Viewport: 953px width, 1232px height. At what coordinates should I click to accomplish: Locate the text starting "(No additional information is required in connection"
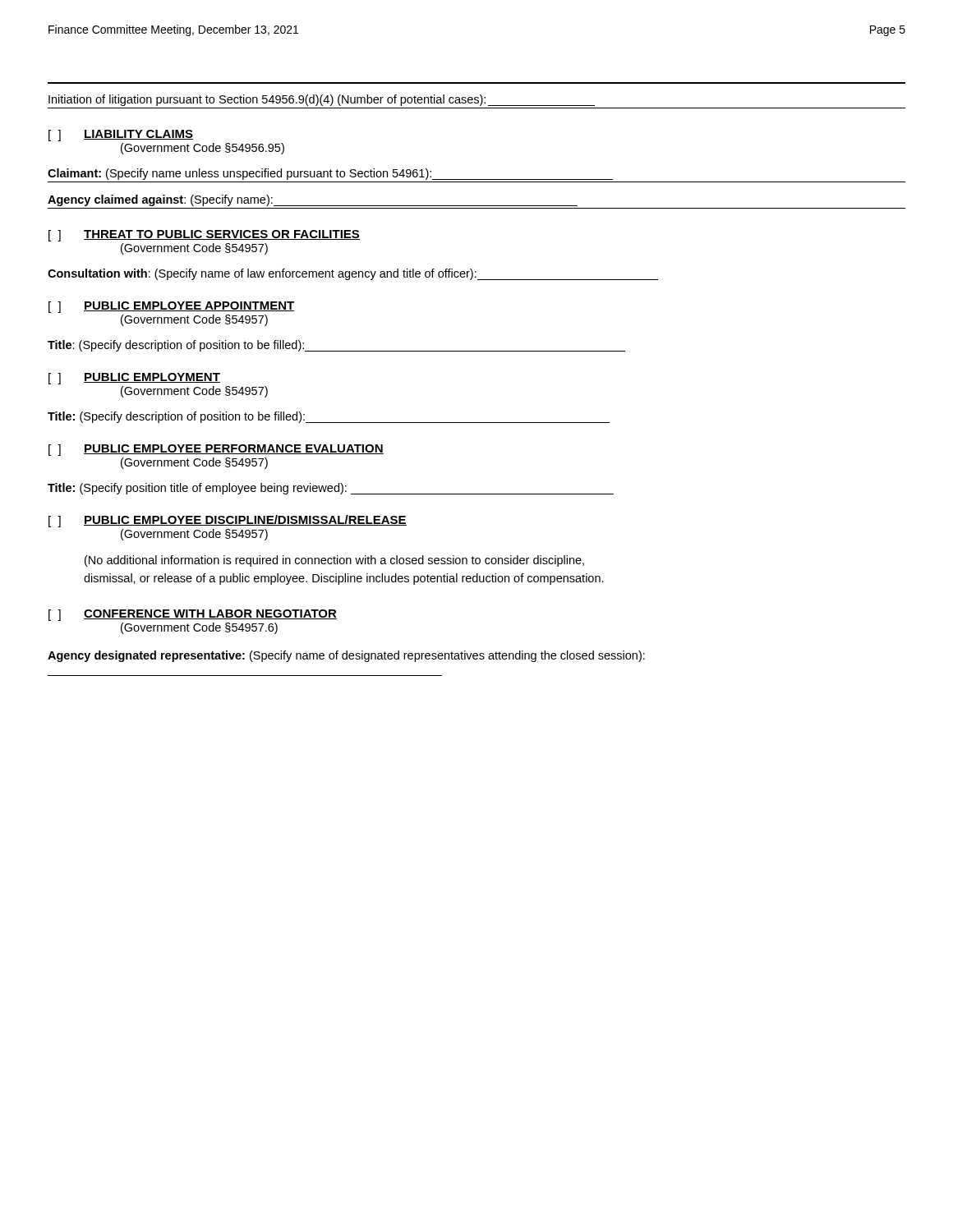[x=344, y=569]
